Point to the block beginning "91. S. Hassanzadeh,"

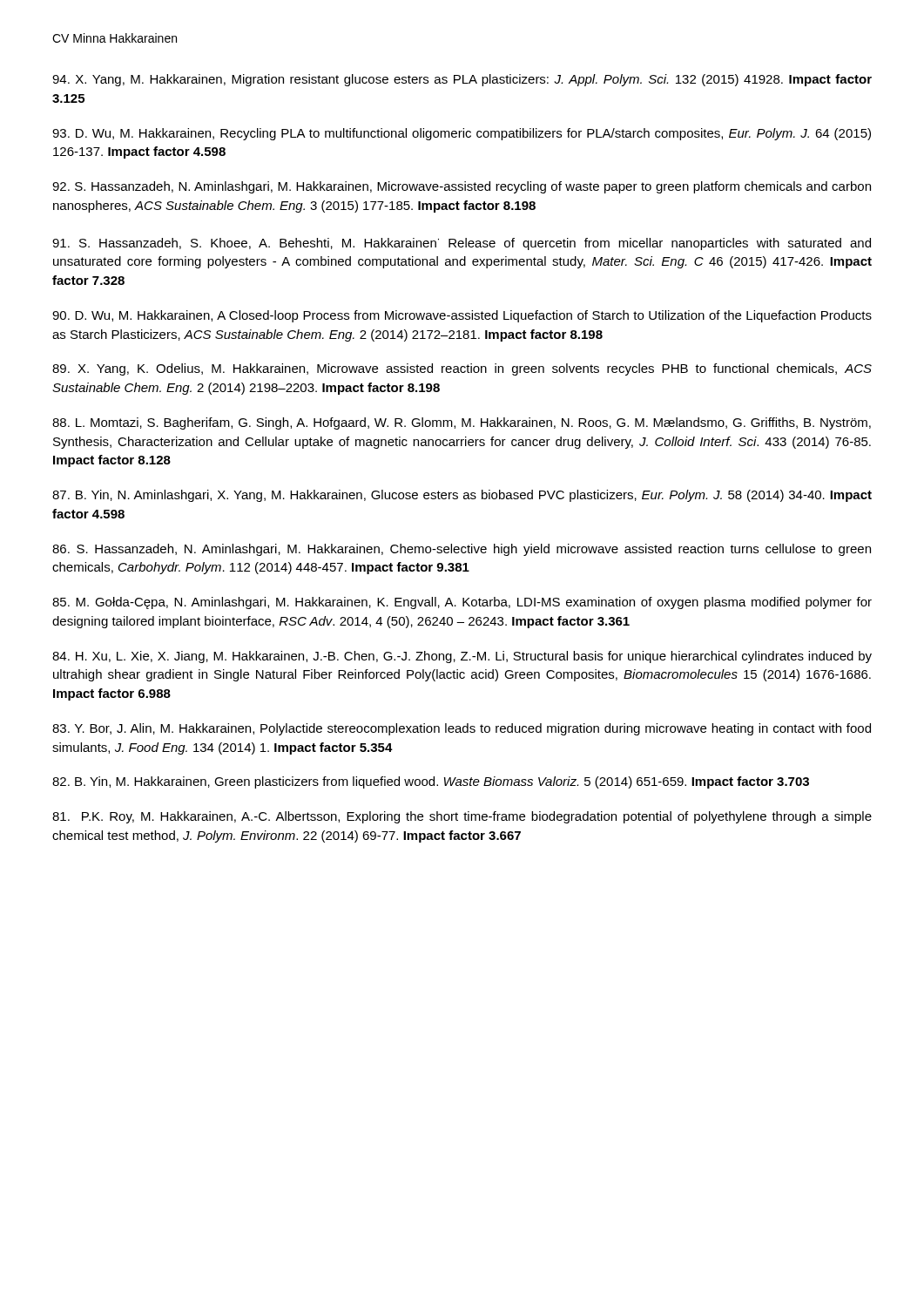click(x=462, y=260)
